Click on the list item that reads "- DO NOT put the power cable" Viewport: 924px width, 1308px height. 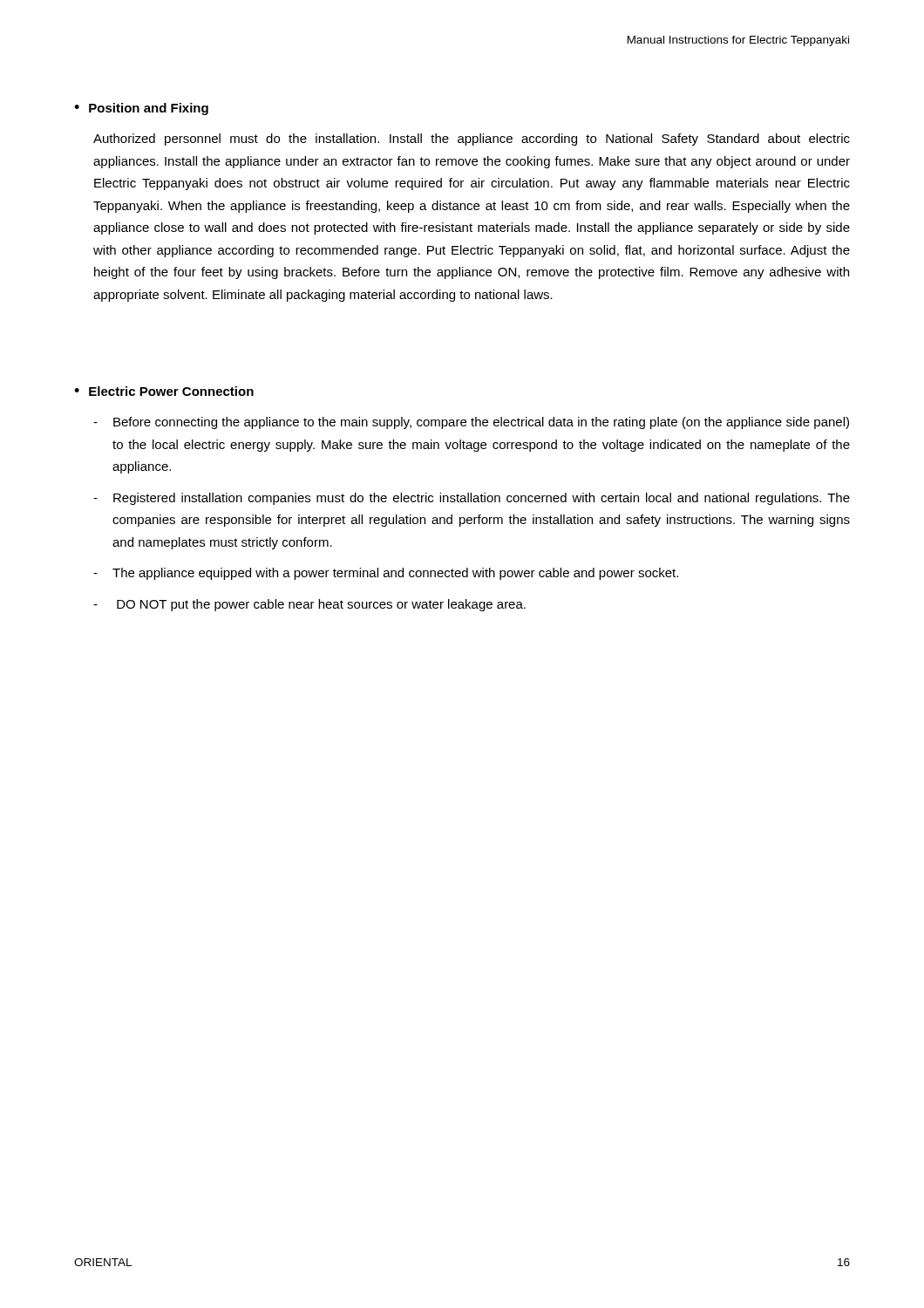coord(472,604)
